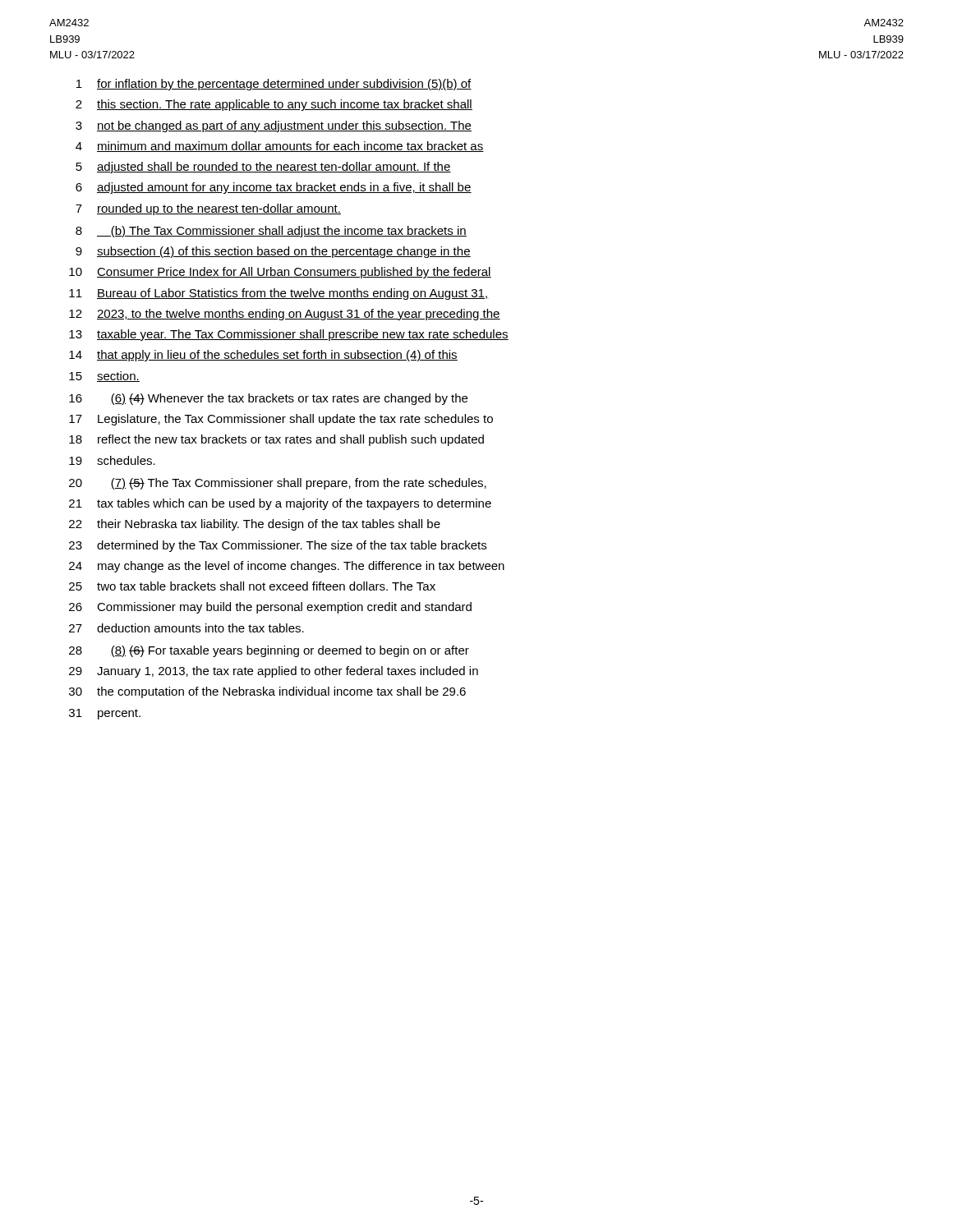Click on the passage starting "18 reflect the new tax brackets or"

point(476,439)
